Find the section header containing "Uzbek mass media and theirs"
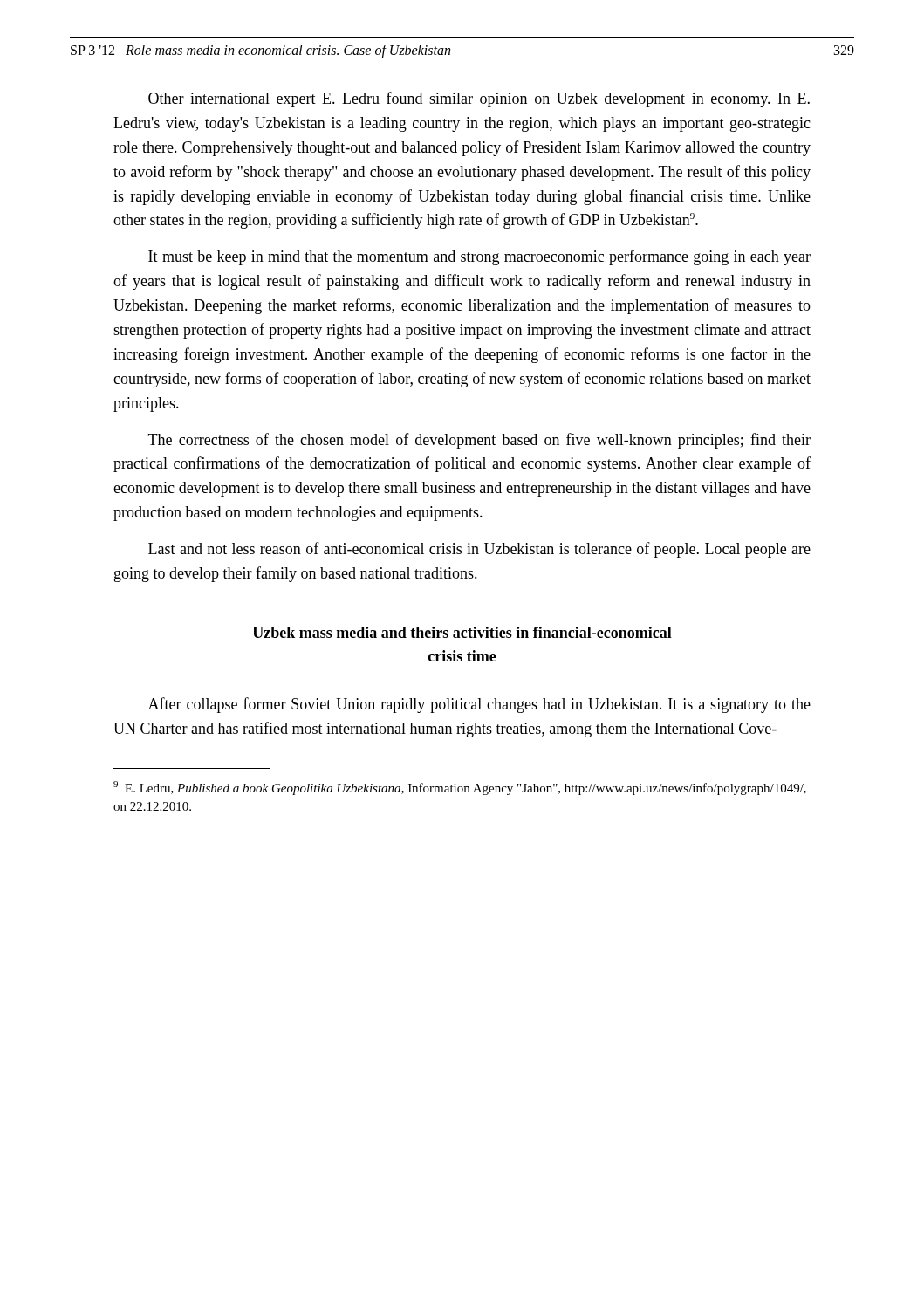The height and width of the screenshot is (1309, 924). (462, 644)
